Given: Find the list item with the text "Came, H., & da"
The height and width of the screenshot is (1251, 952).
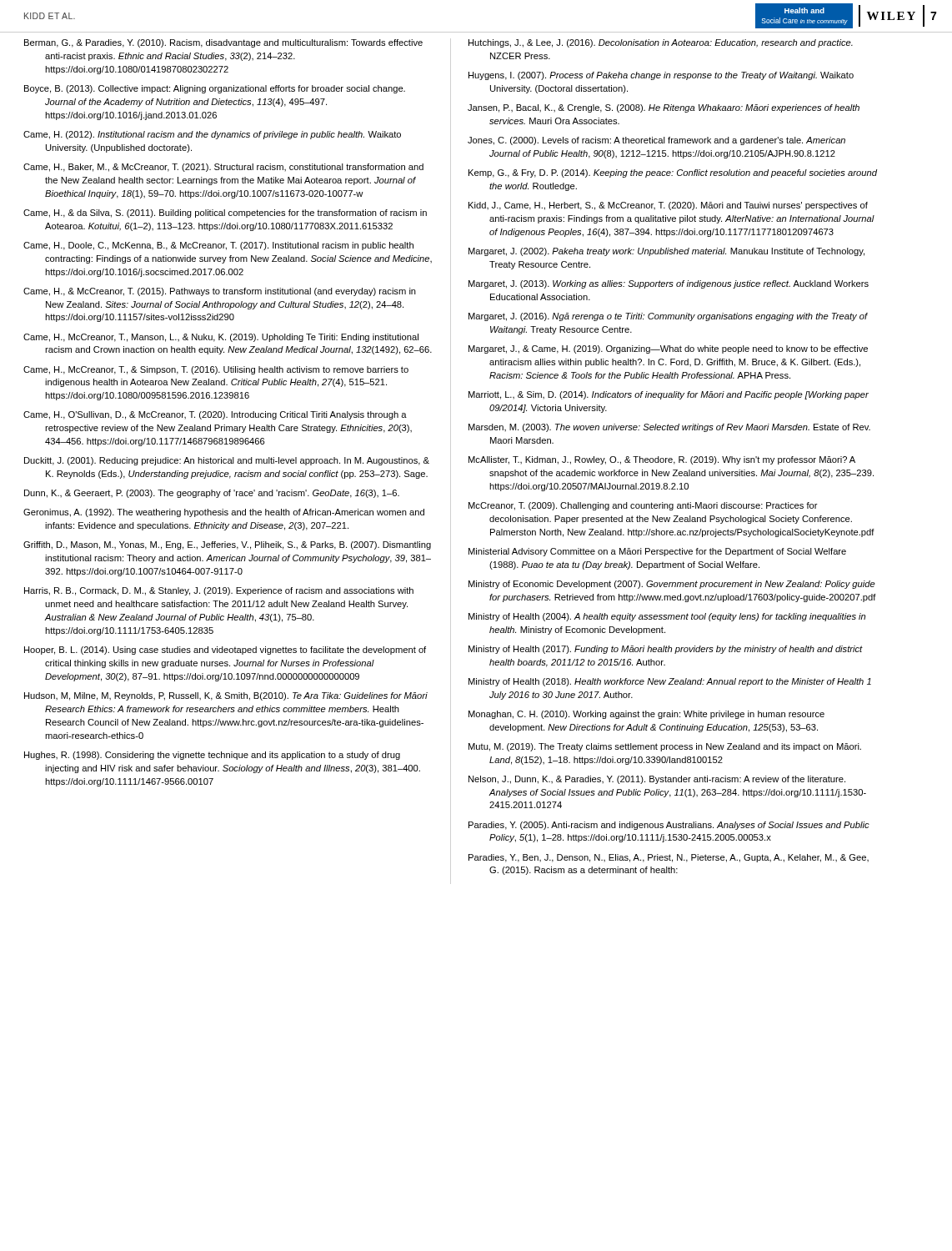Looking at the screenshot, I should coord(225,219).
